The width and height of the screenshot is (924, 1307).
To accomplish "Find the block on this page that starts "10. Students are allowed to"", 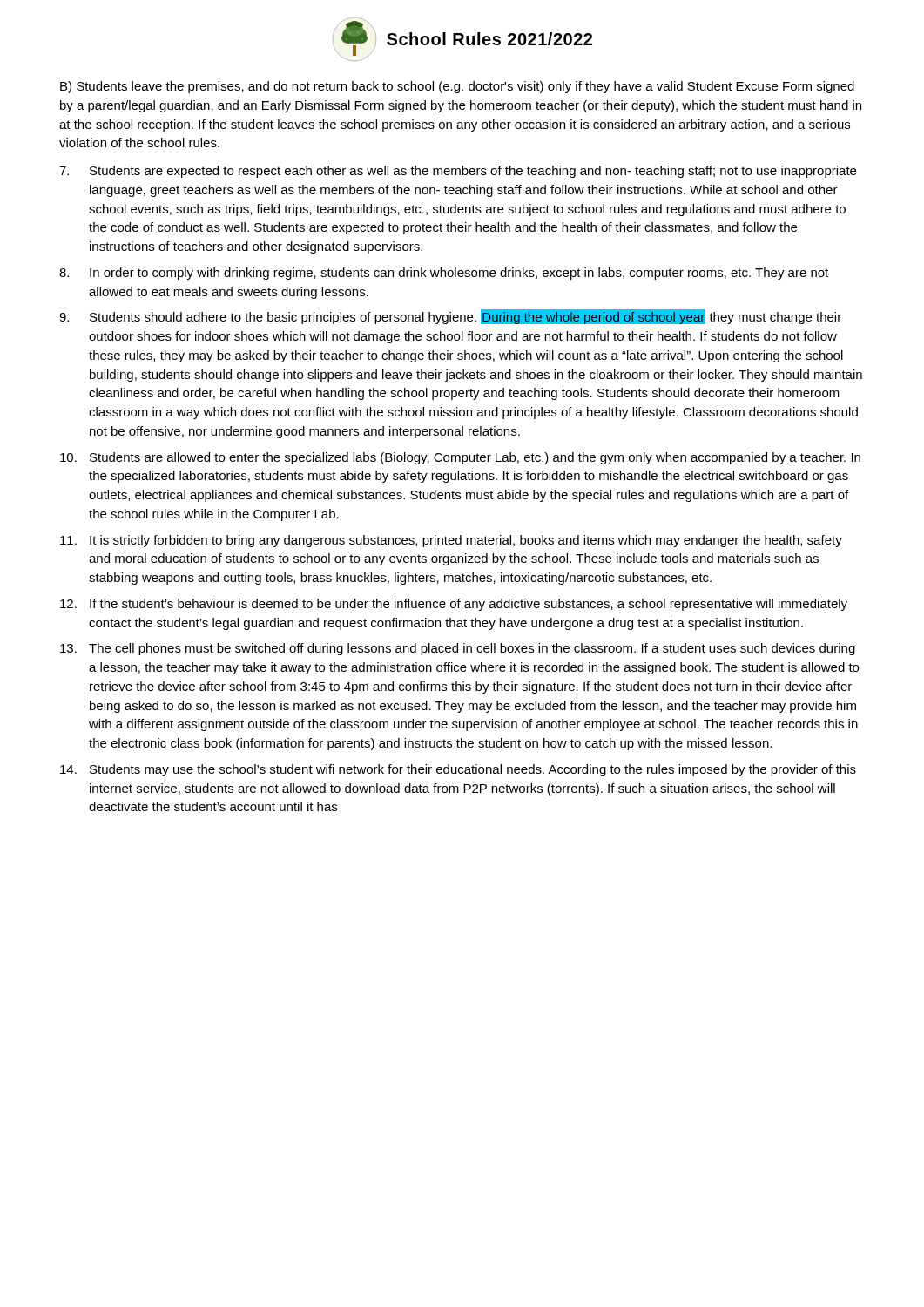I will 462,485.
